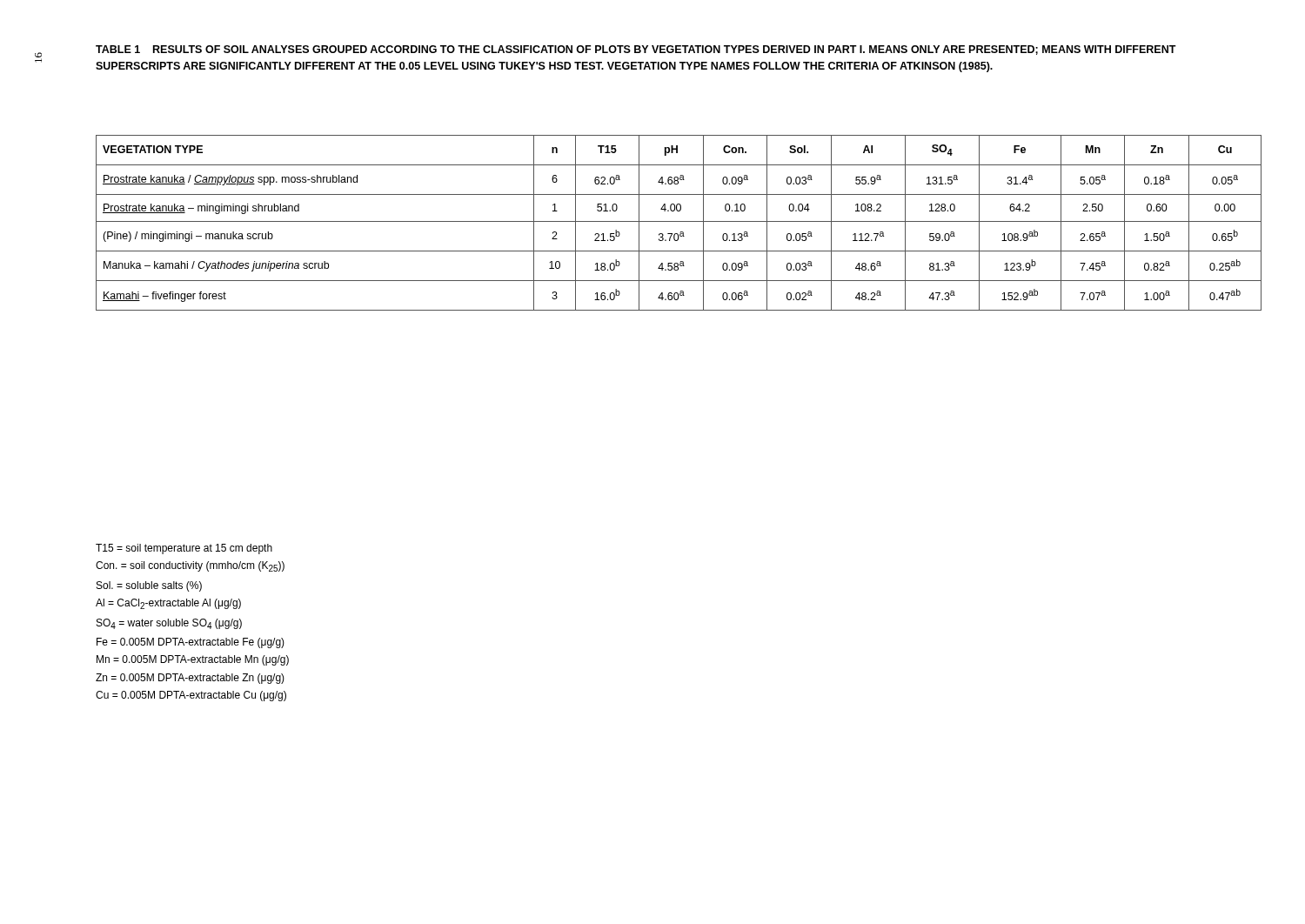Locate the caption that reads "TABLE 1 RESULTS OF SOIL"
Screen dimensions: 924x1305
636,58
